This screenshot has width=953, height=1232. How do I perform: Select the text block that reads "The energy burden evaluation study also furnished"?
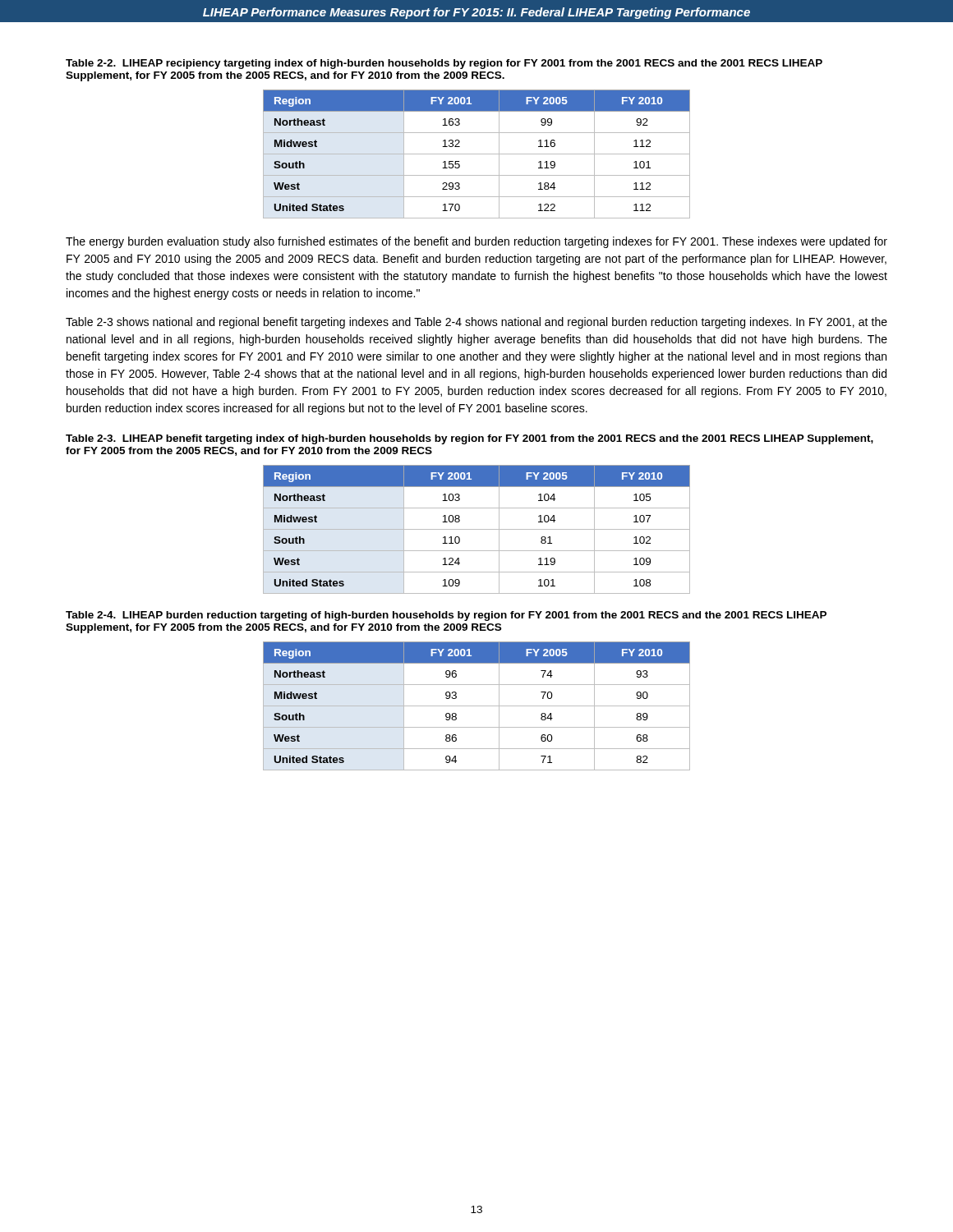coord(476,267)
